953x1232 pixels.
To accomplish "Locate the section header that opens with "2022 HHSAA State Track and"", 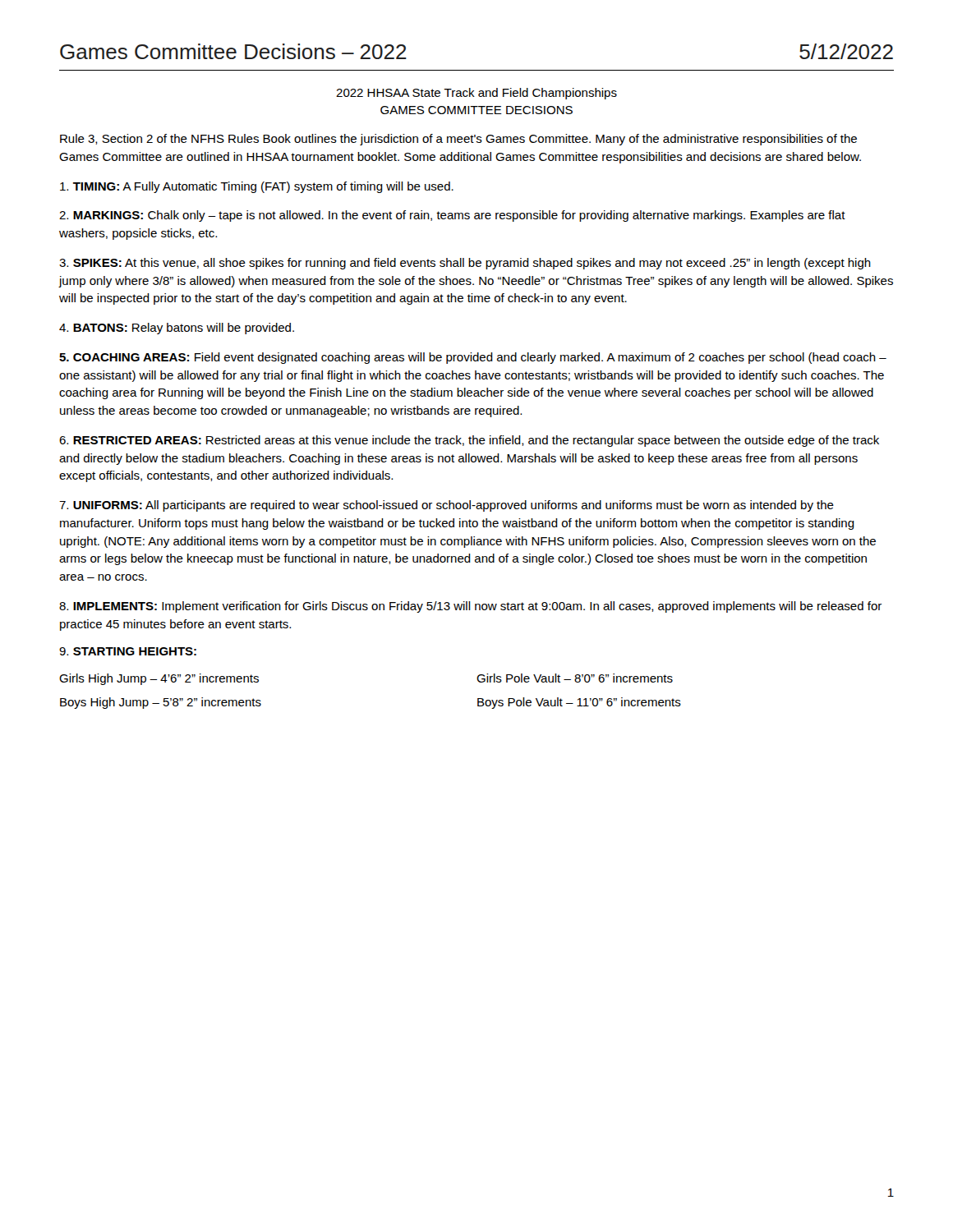I will (x=476, y=92).
